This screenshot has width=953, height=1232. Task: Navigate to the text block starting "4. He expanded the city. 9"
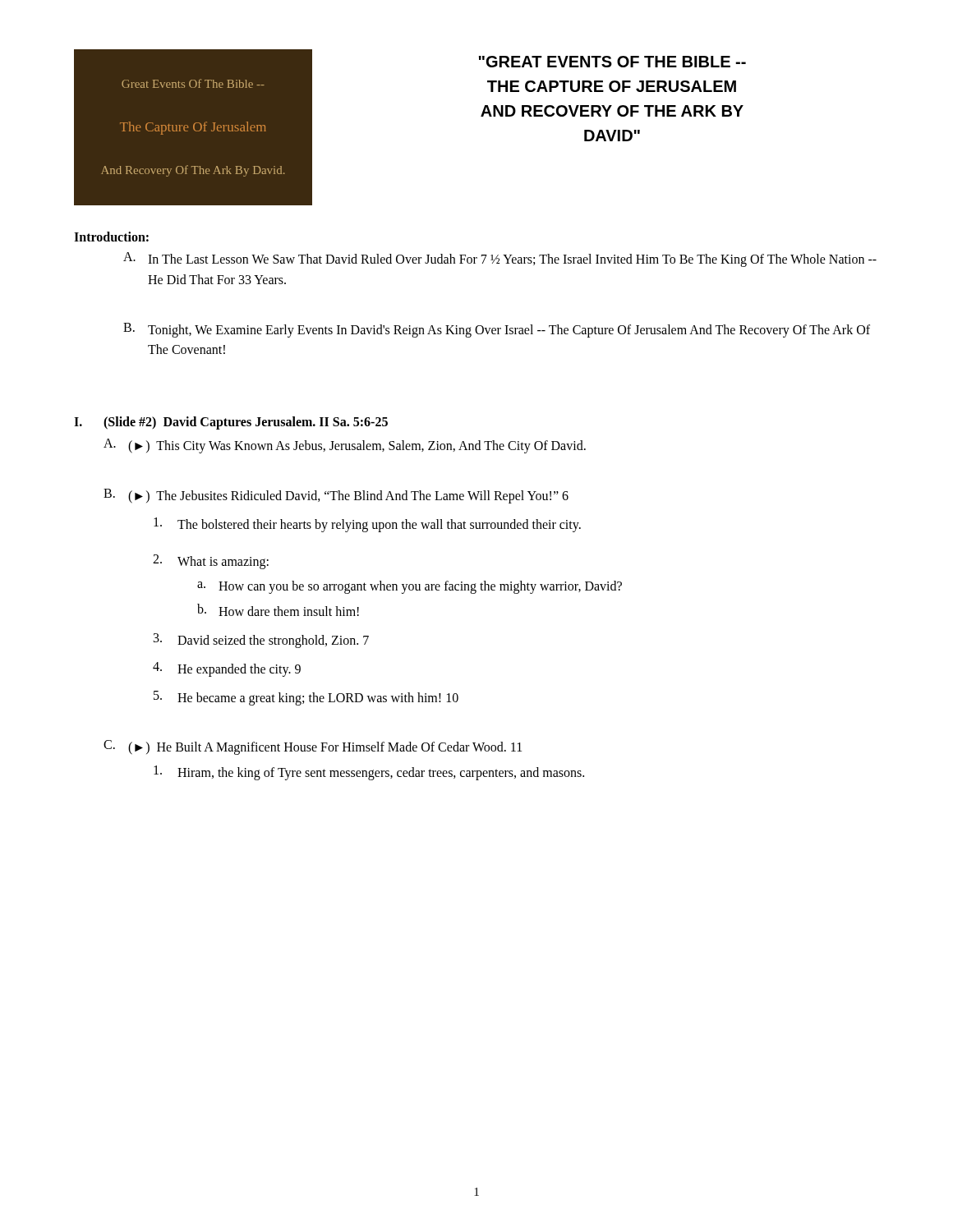click(x=227, y=669)
